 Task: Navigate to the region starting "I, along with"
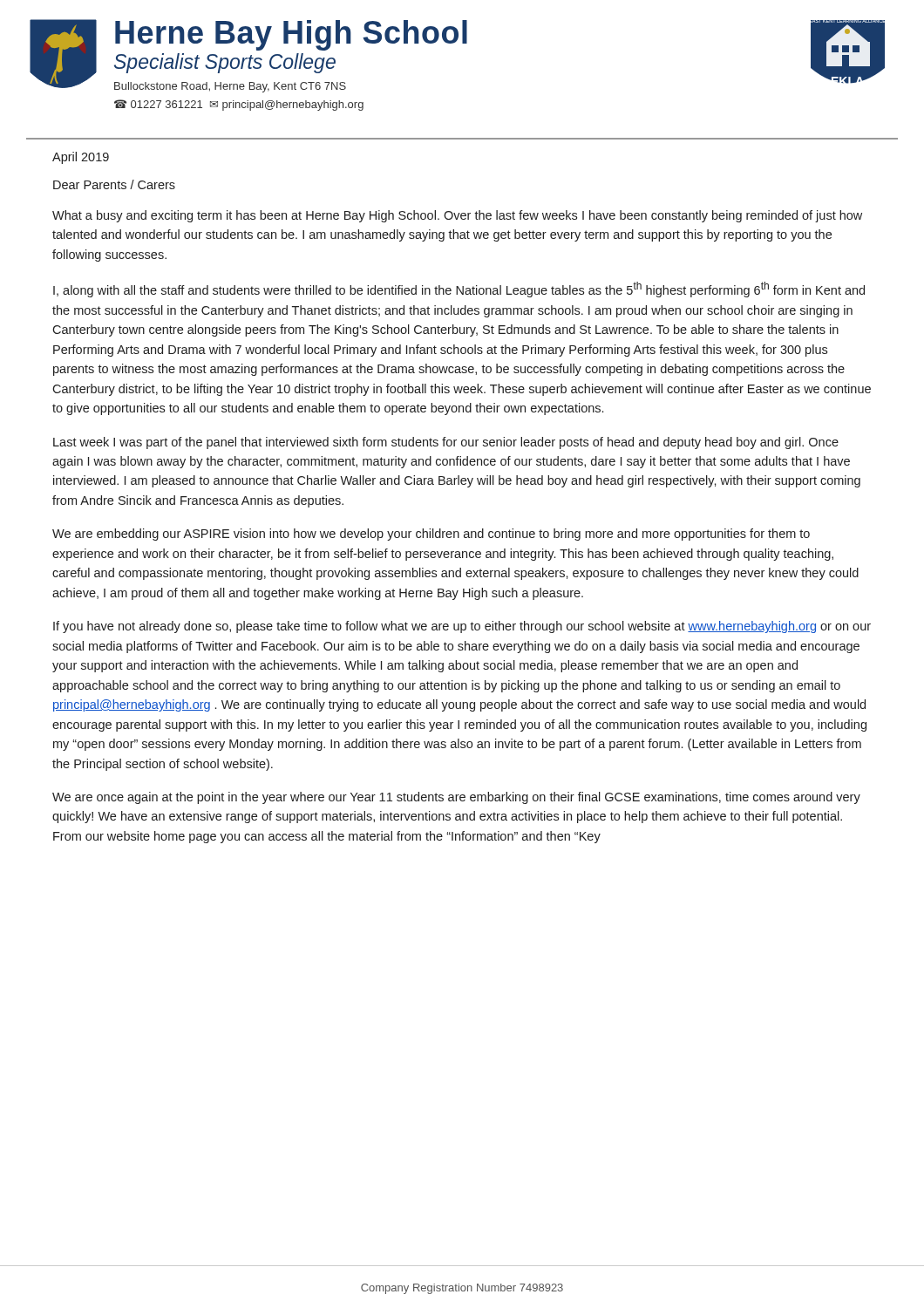(462, 348)
